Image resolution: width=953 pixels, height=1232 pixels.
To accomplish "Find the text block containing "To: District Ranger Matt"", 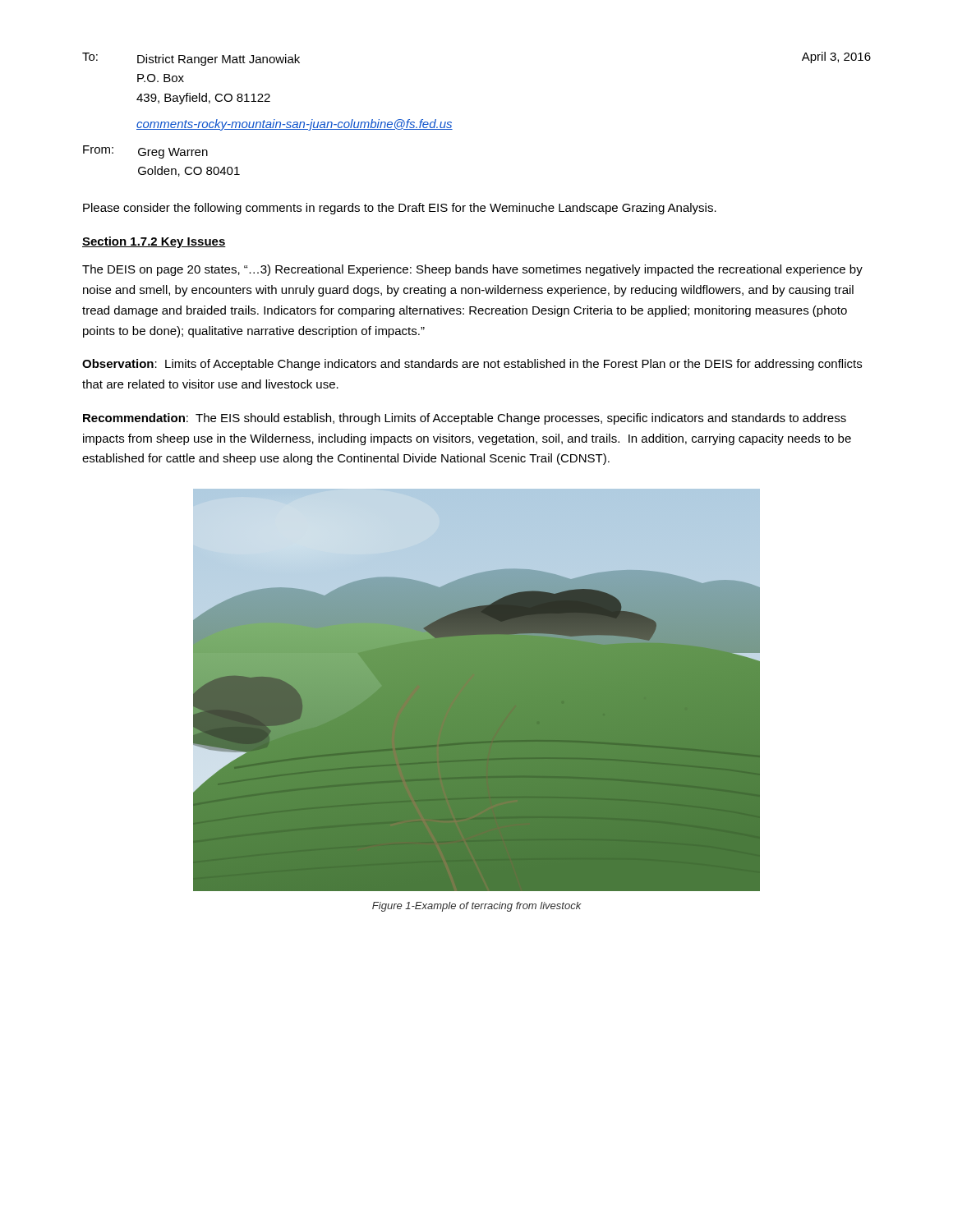I will (x=216, y=59).
